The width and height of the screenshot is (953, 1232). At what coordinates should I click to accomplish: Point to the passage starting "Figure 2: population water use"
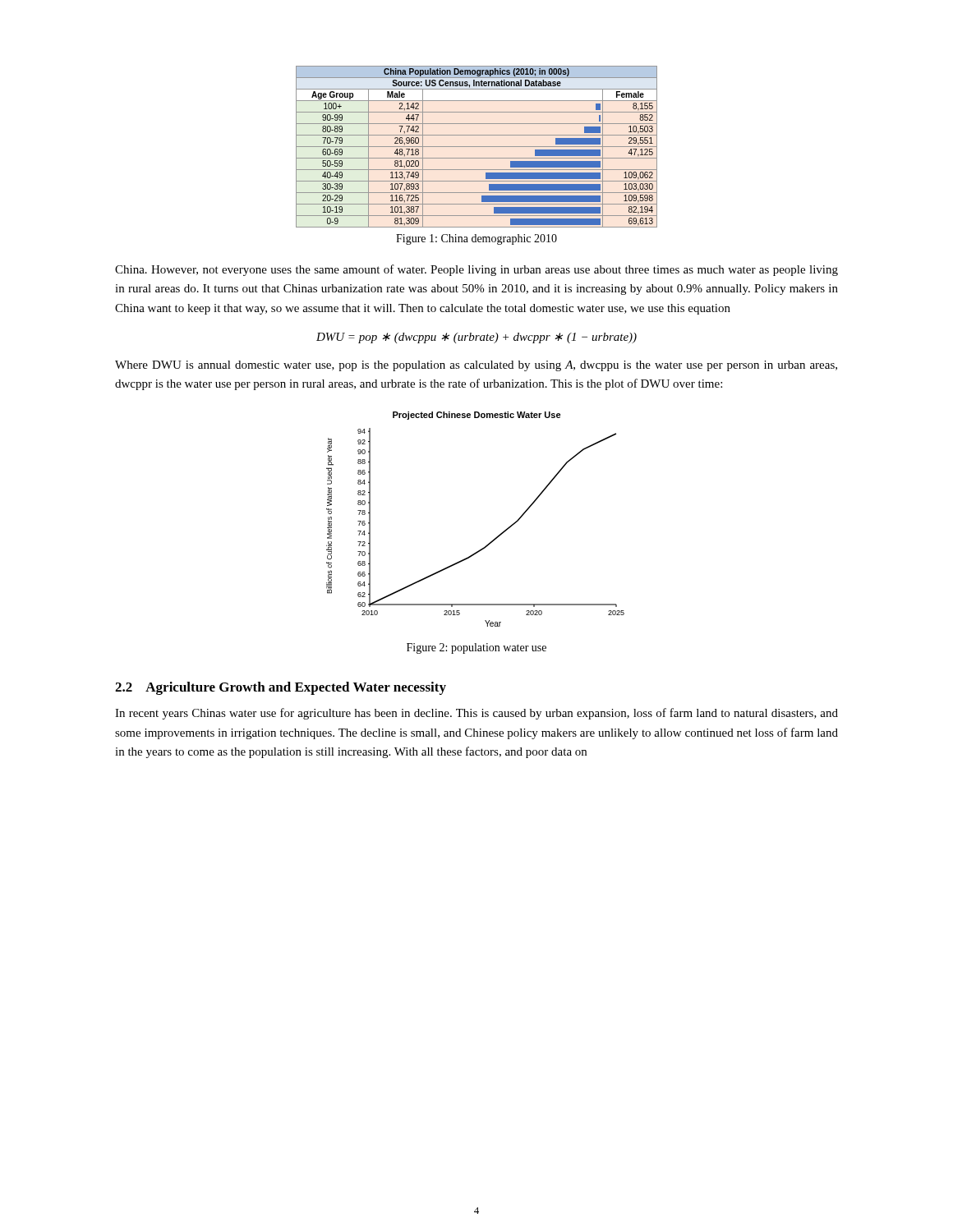tap(476, 648)
